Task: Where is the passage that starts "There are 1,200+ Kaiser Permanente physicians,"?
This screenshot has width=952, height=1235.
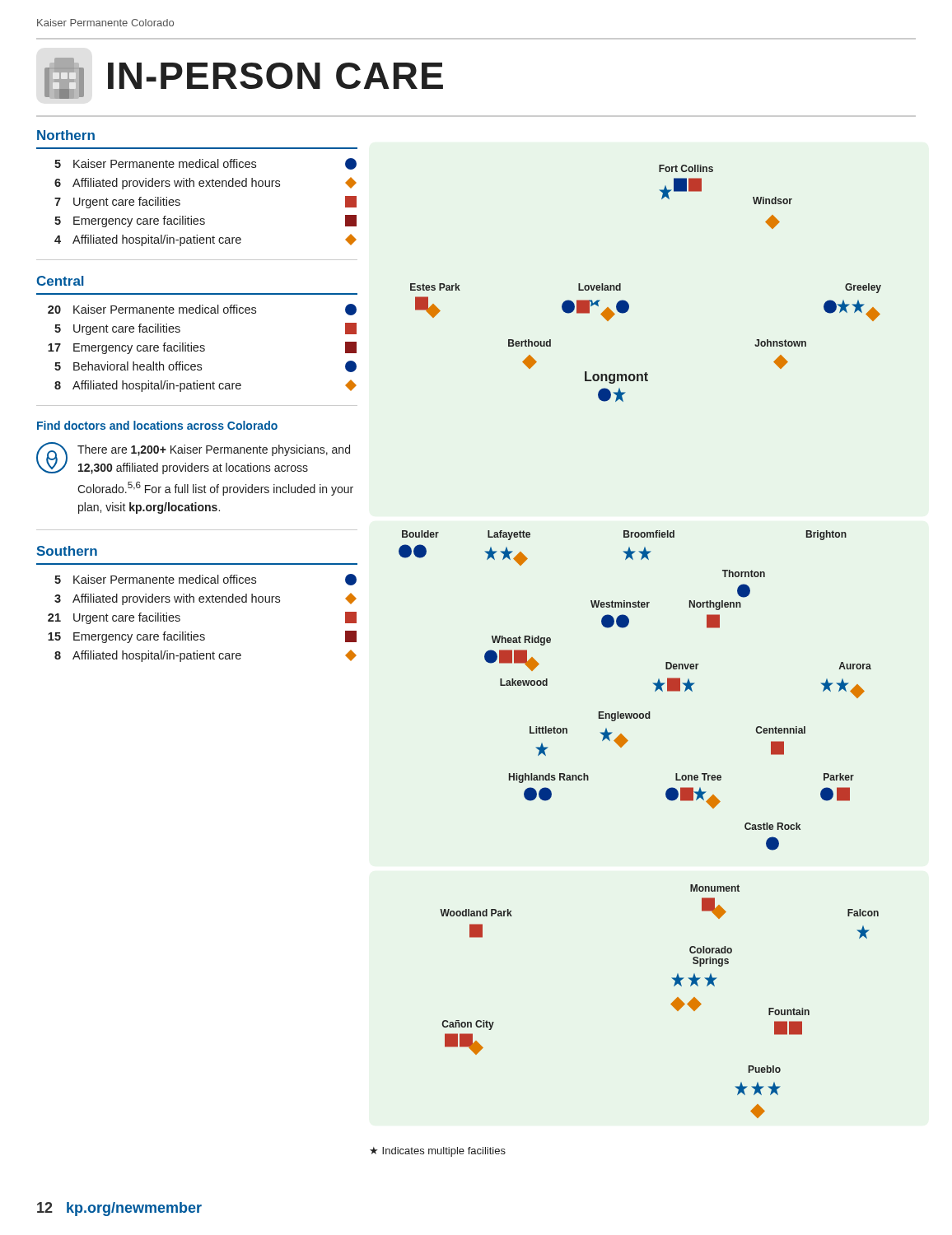Action: pos(197,478)
